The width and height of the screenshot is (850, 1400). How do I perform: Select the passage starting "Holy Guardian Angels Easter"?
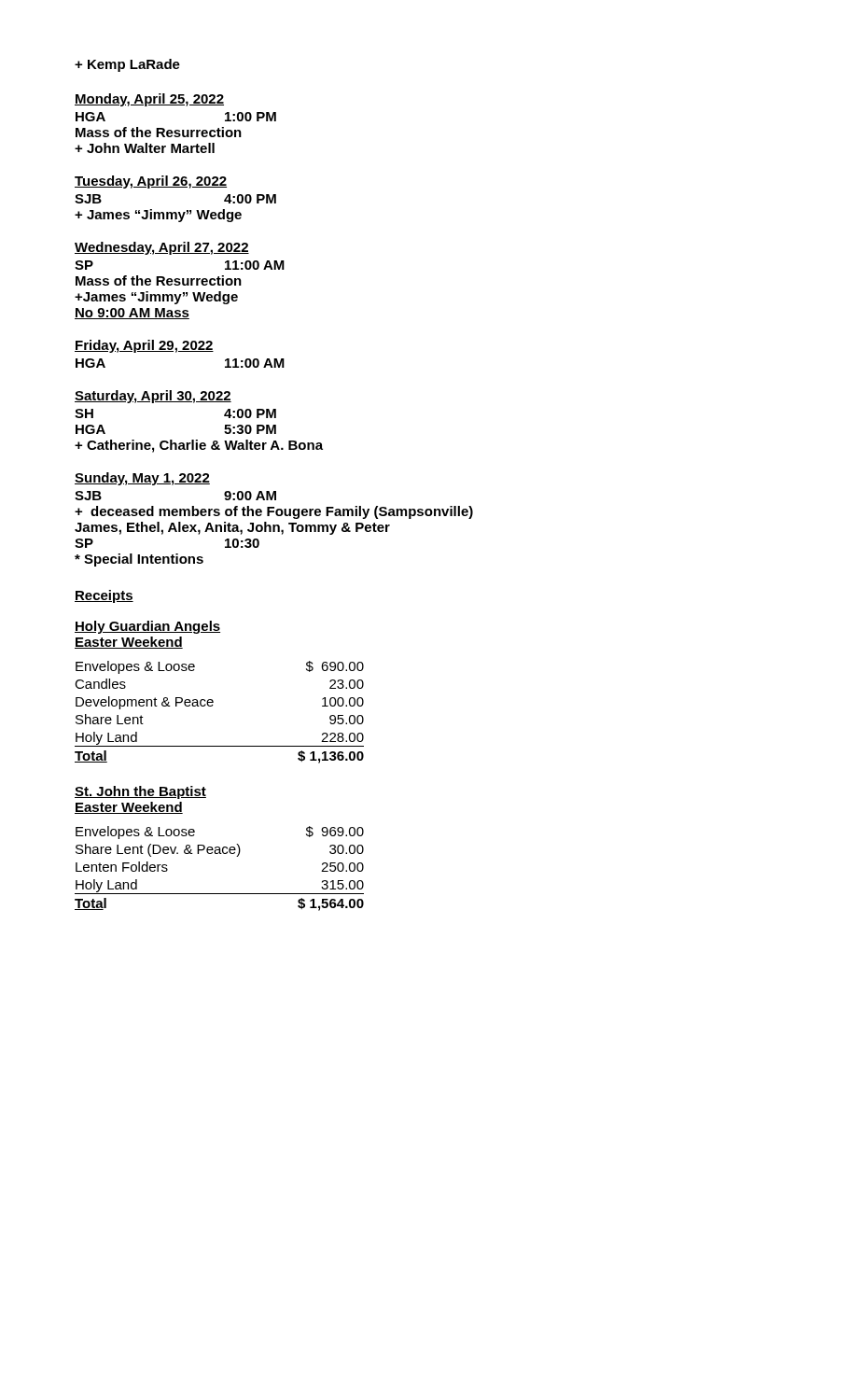(147, 634)
